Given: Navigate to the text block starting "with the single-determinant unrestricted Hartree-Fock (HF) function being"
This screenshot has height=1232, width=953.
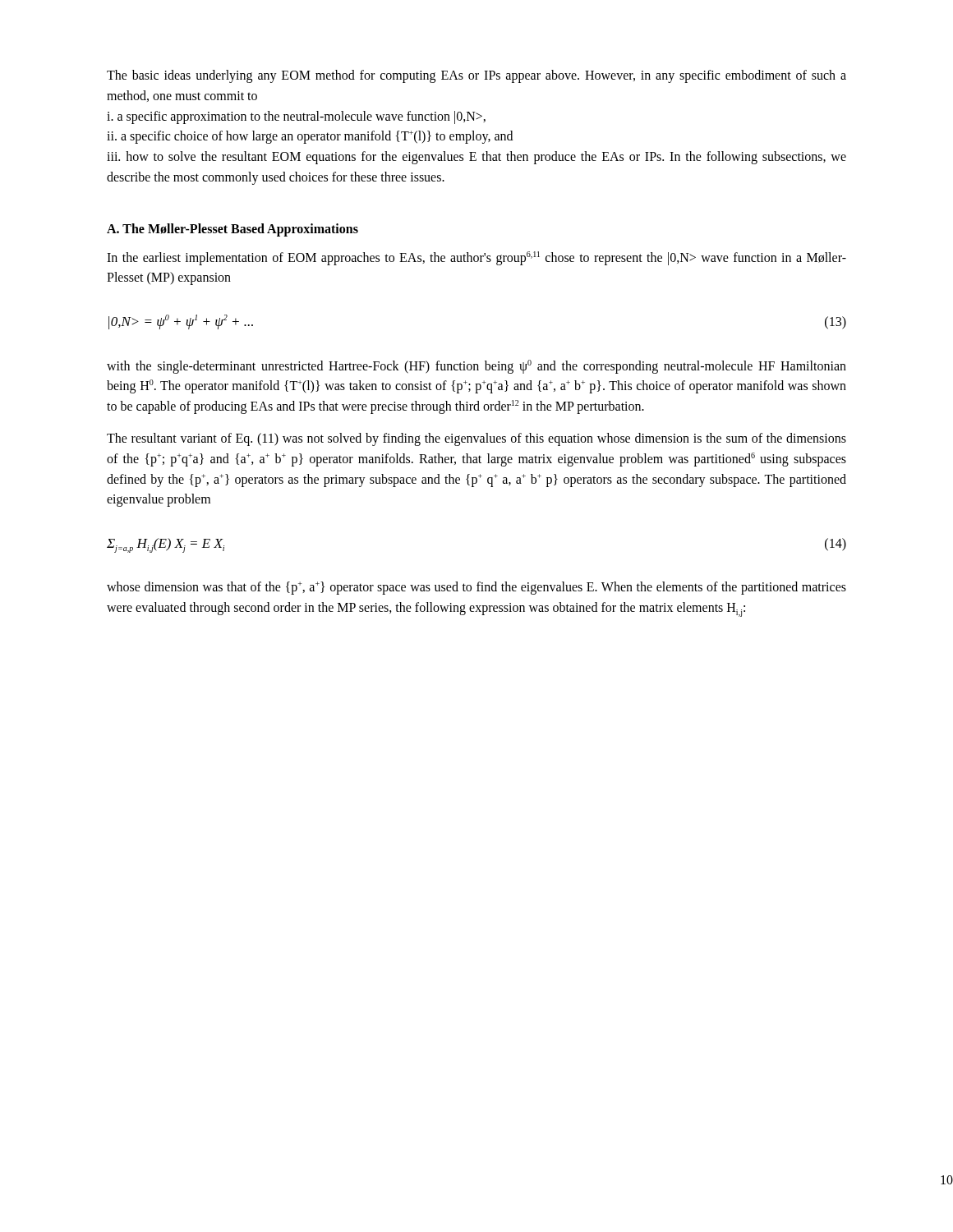Looking at the screenshot, I should pyautogui.click(x=476, y=387).
